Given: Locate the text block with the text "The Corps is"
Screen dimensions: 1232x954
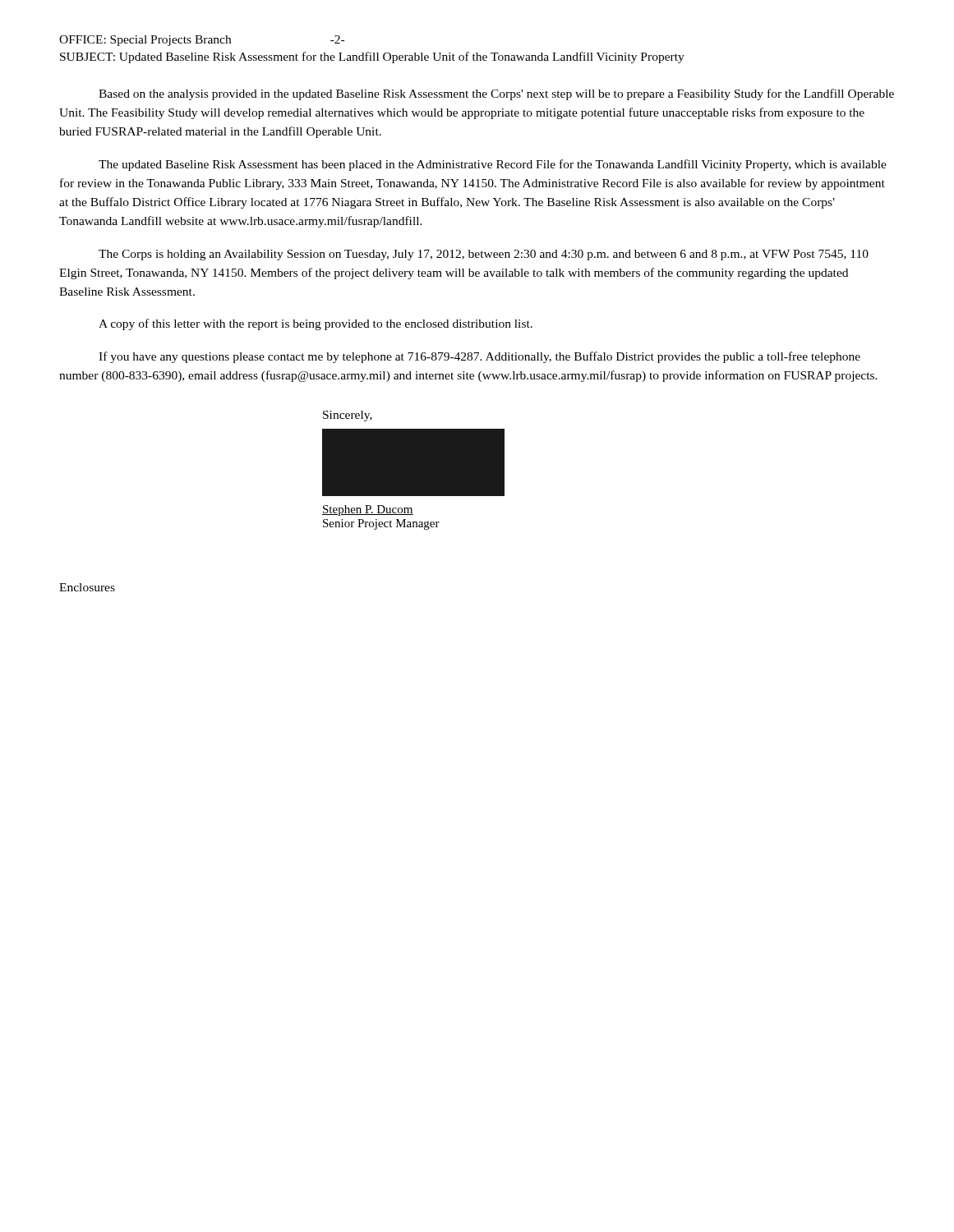Looking at the screenshot, I should [x=477, y=272].
